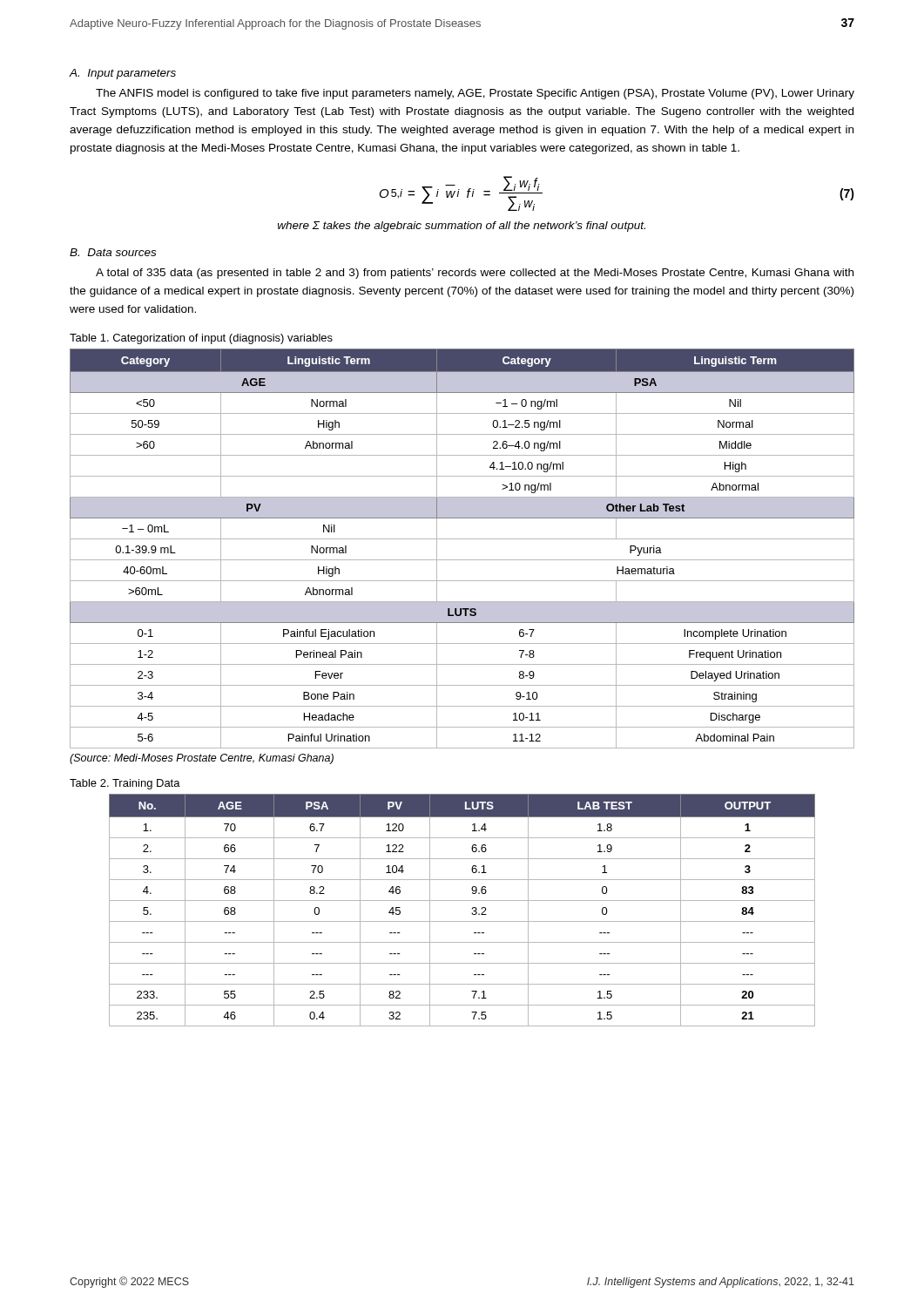Select the table that reads "Abdominal Pain"
The image size is (924, 1307).
[x=462, y=549]
